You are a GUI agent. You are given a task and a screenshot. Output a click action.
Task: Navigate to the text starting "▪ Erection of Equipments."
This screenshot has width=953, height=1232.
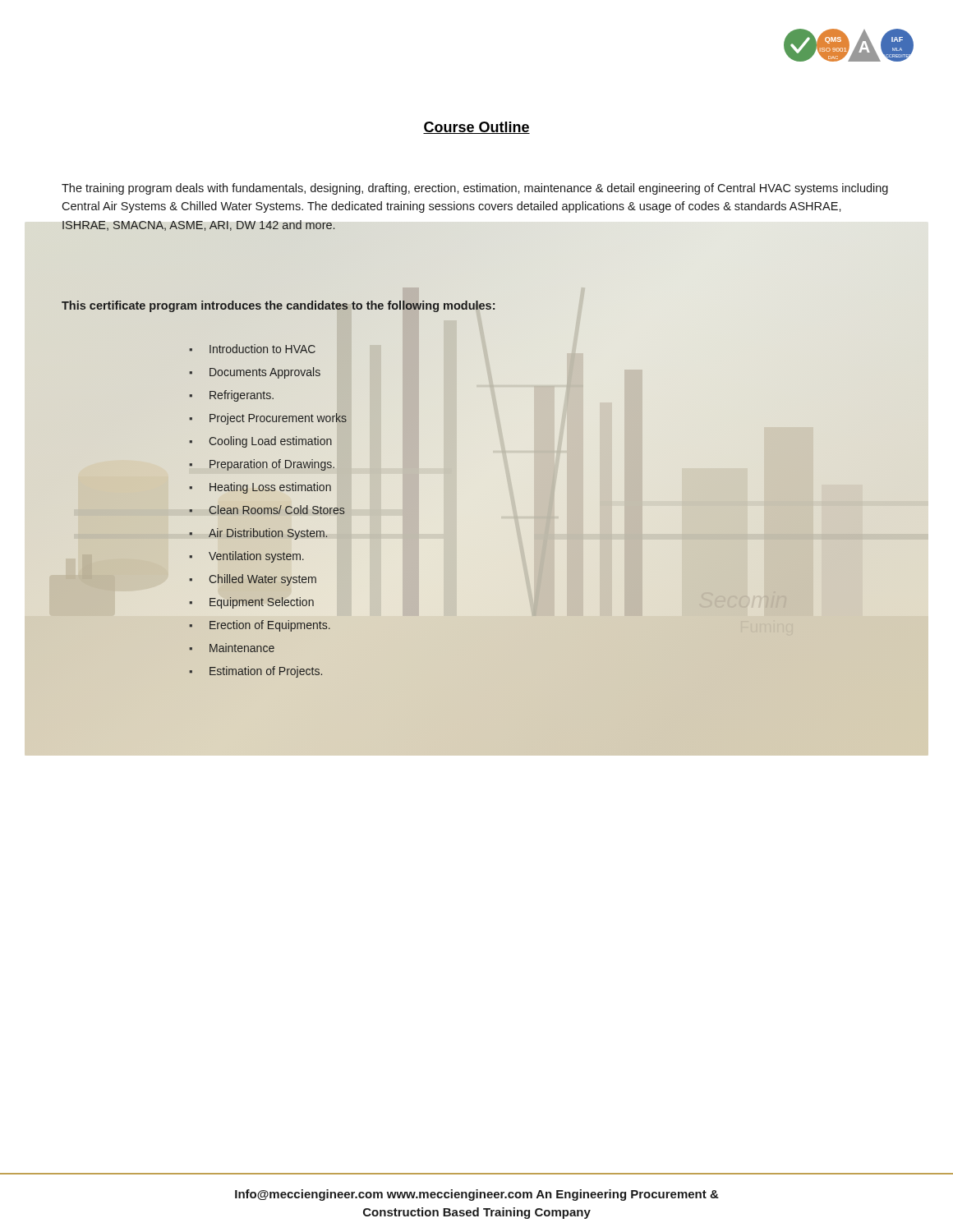tap(260, 625)
